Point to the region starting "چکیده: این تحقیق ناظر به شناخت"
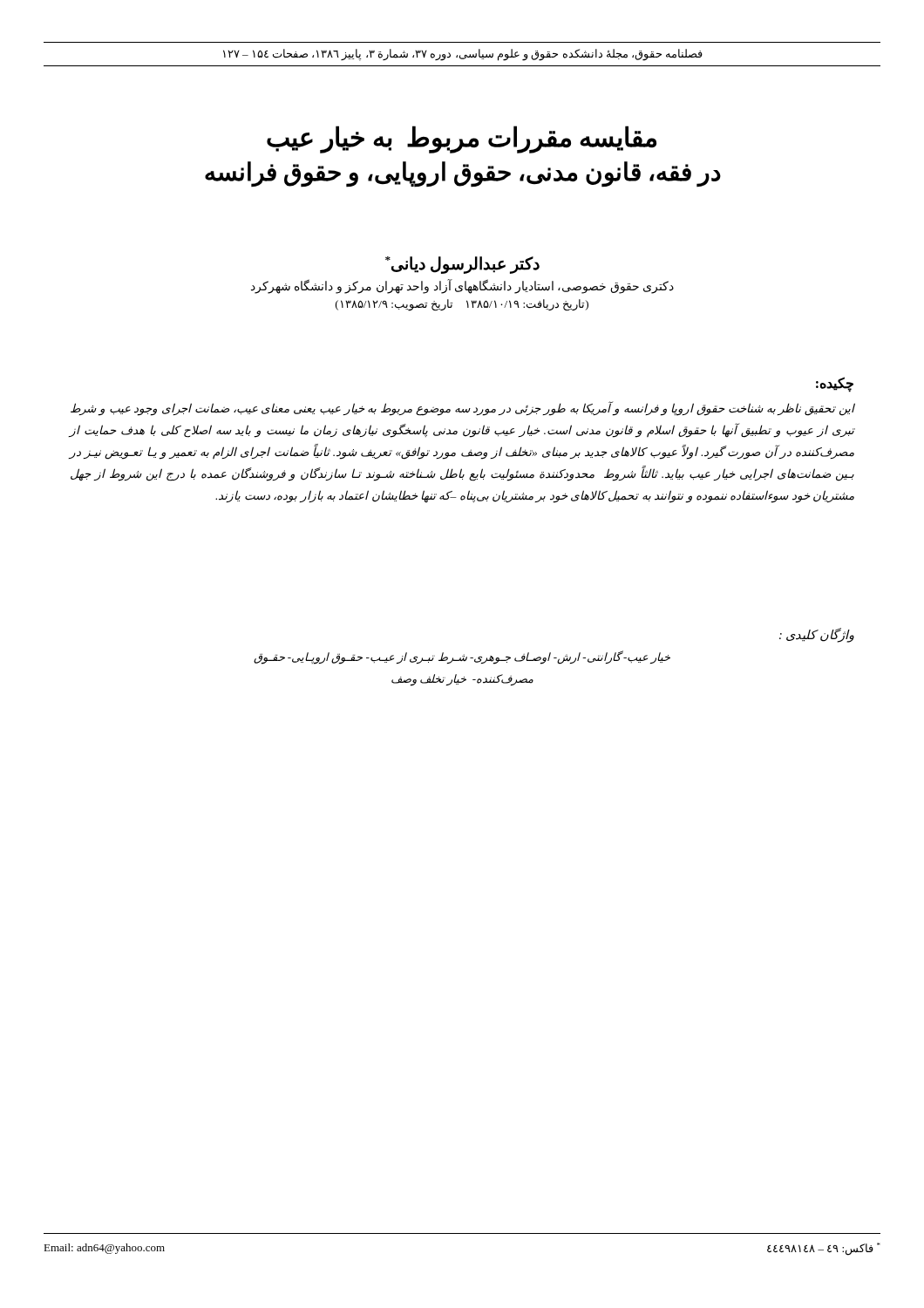924x1308 pixels. (462, 441)
